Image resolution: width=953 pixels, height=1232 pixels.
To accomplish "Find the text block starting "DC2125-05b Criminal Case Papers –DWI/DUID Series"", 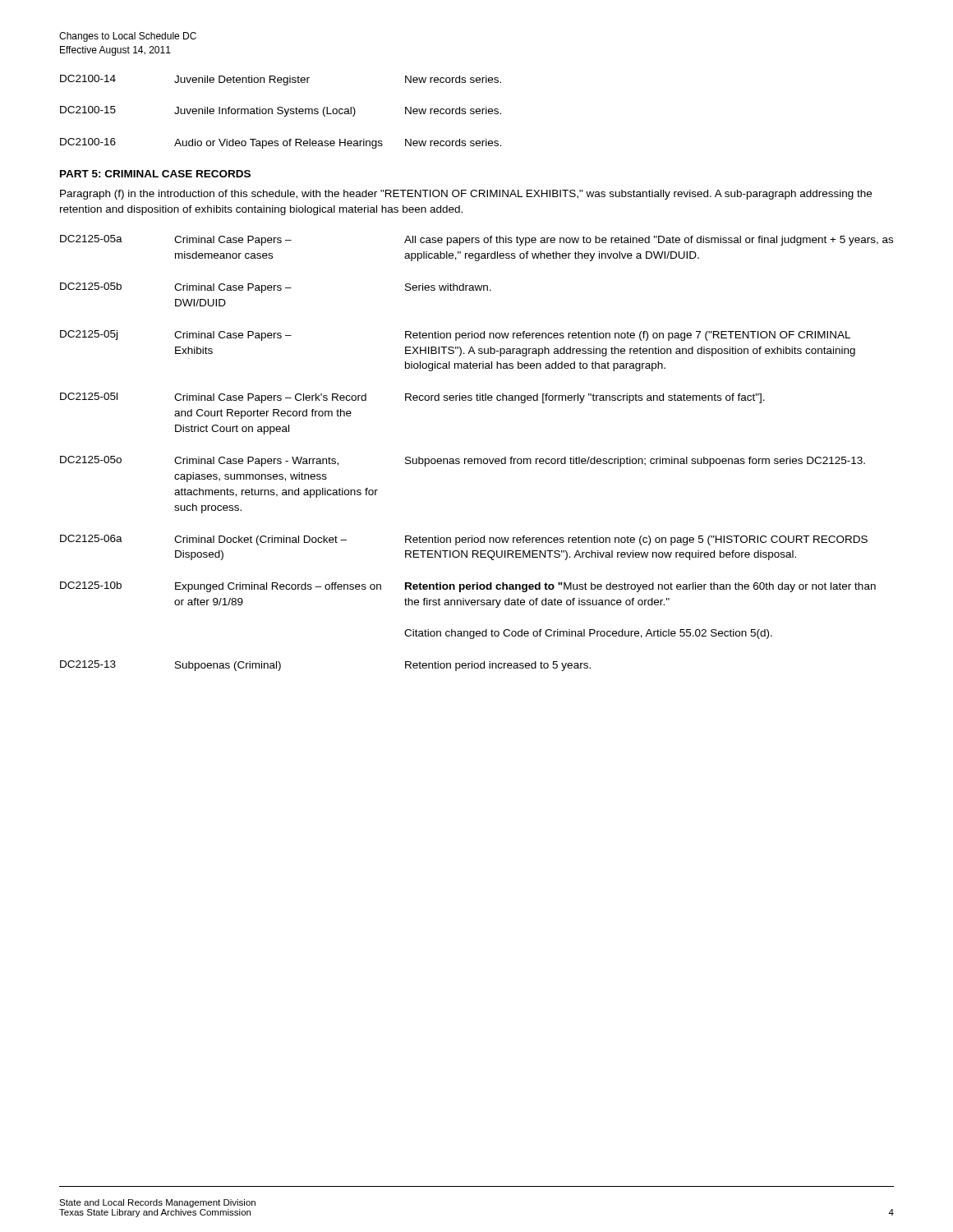I will [x=476, y=295].
